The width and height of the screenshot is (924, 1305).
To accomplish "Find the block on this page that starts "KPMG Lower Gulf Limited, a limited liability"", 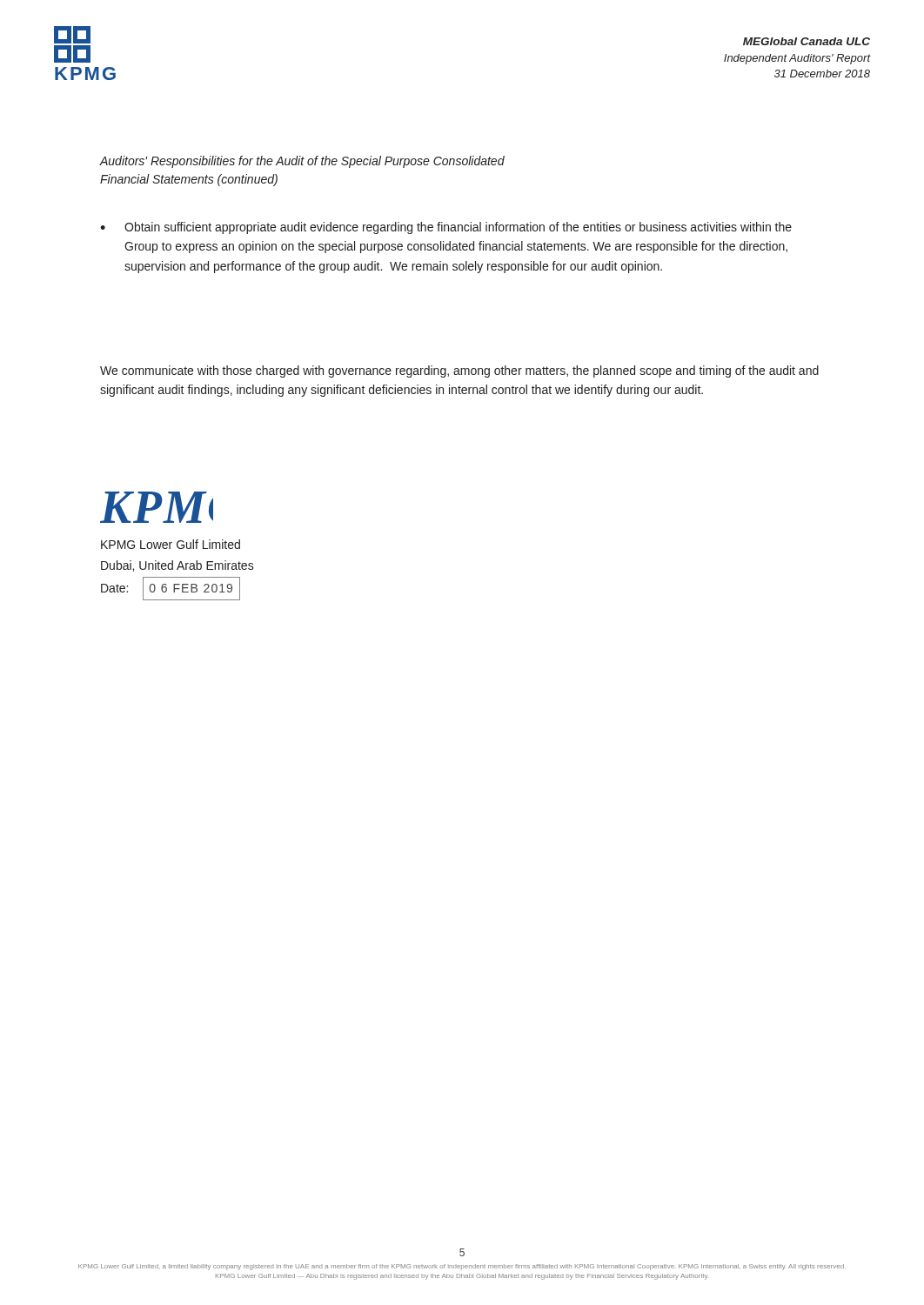I will pyautogui.click(x=462, y=1271).
